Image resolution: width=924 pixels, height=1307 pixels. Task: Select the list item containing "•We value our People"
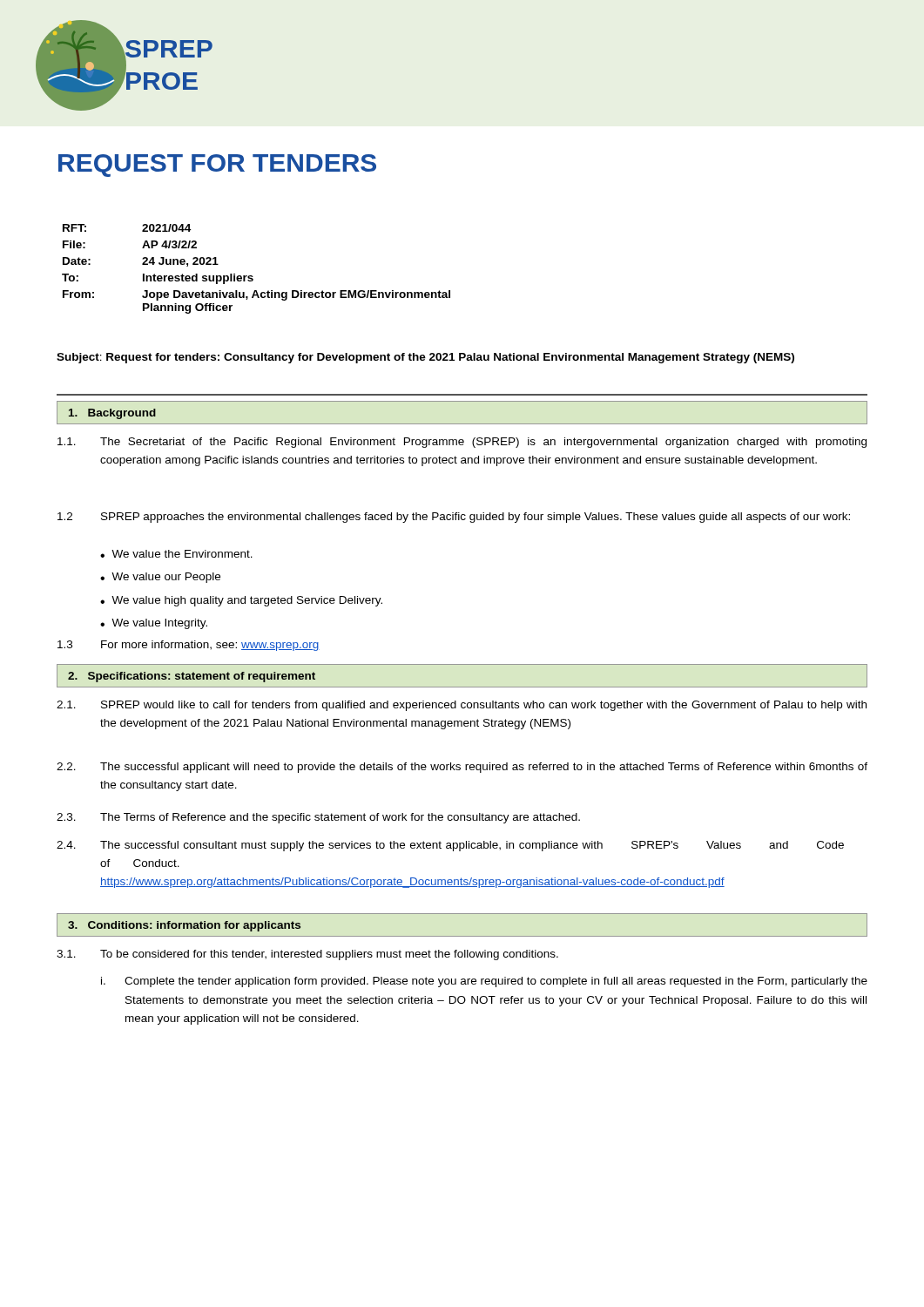pos(161,579)
